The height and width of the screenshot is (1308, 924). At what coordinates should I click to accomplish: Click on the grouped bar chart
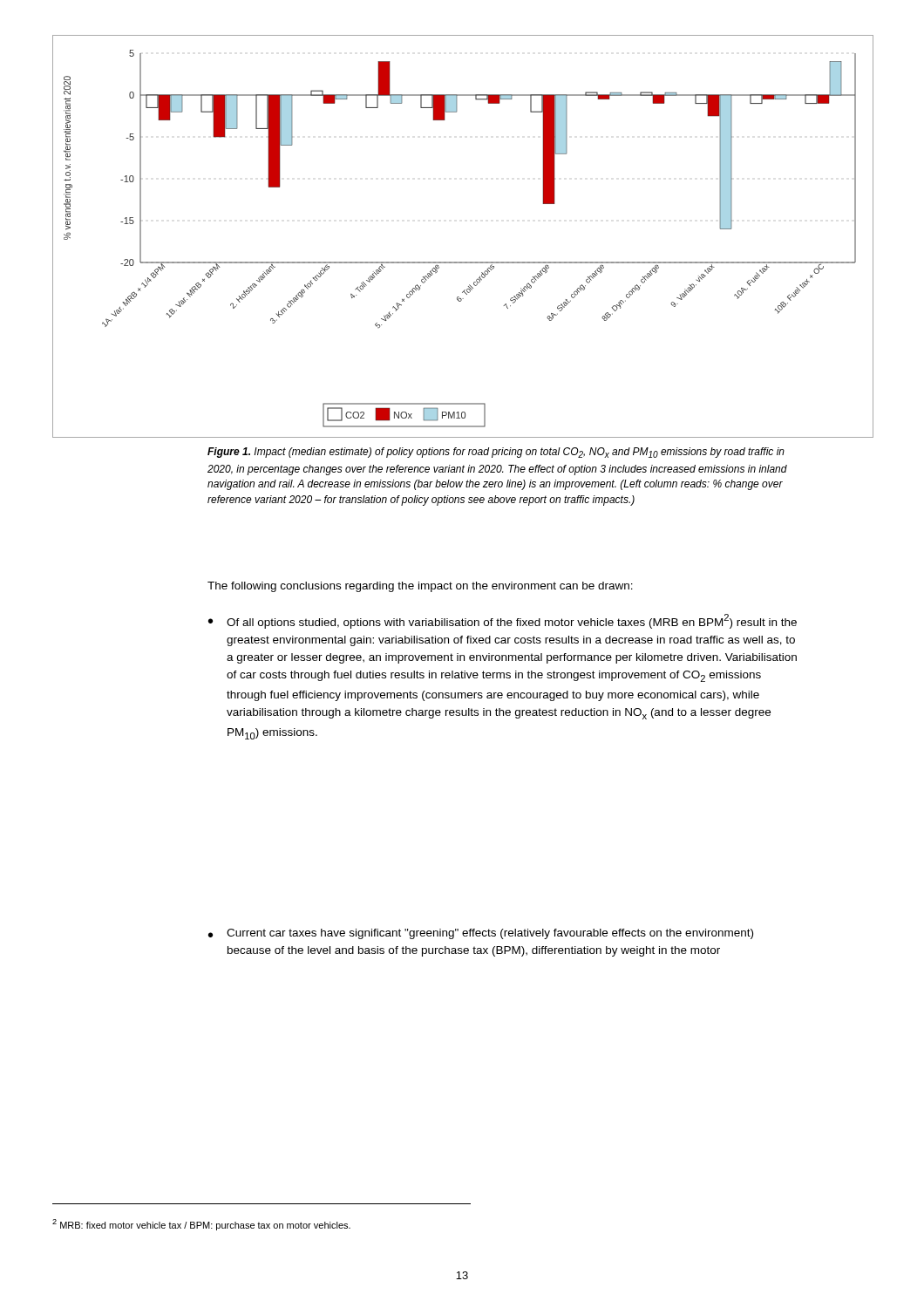pyautogui.click(x=462, y=238)
